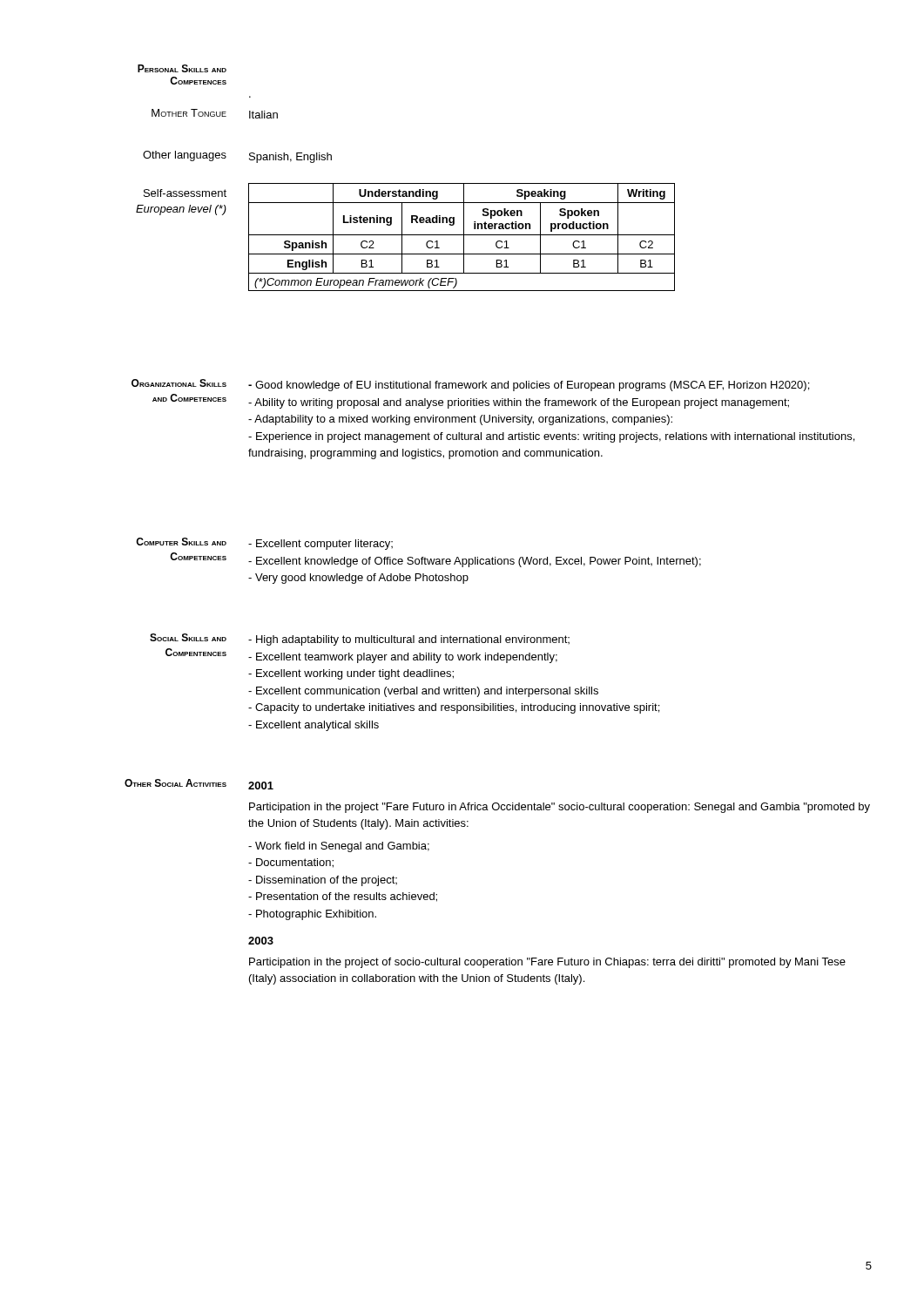The height and width of the screenshot is (1307, 924).
Task: Click on the text block starting "Self-assessmentEuropean level (*)"
Action: [181, 201]
